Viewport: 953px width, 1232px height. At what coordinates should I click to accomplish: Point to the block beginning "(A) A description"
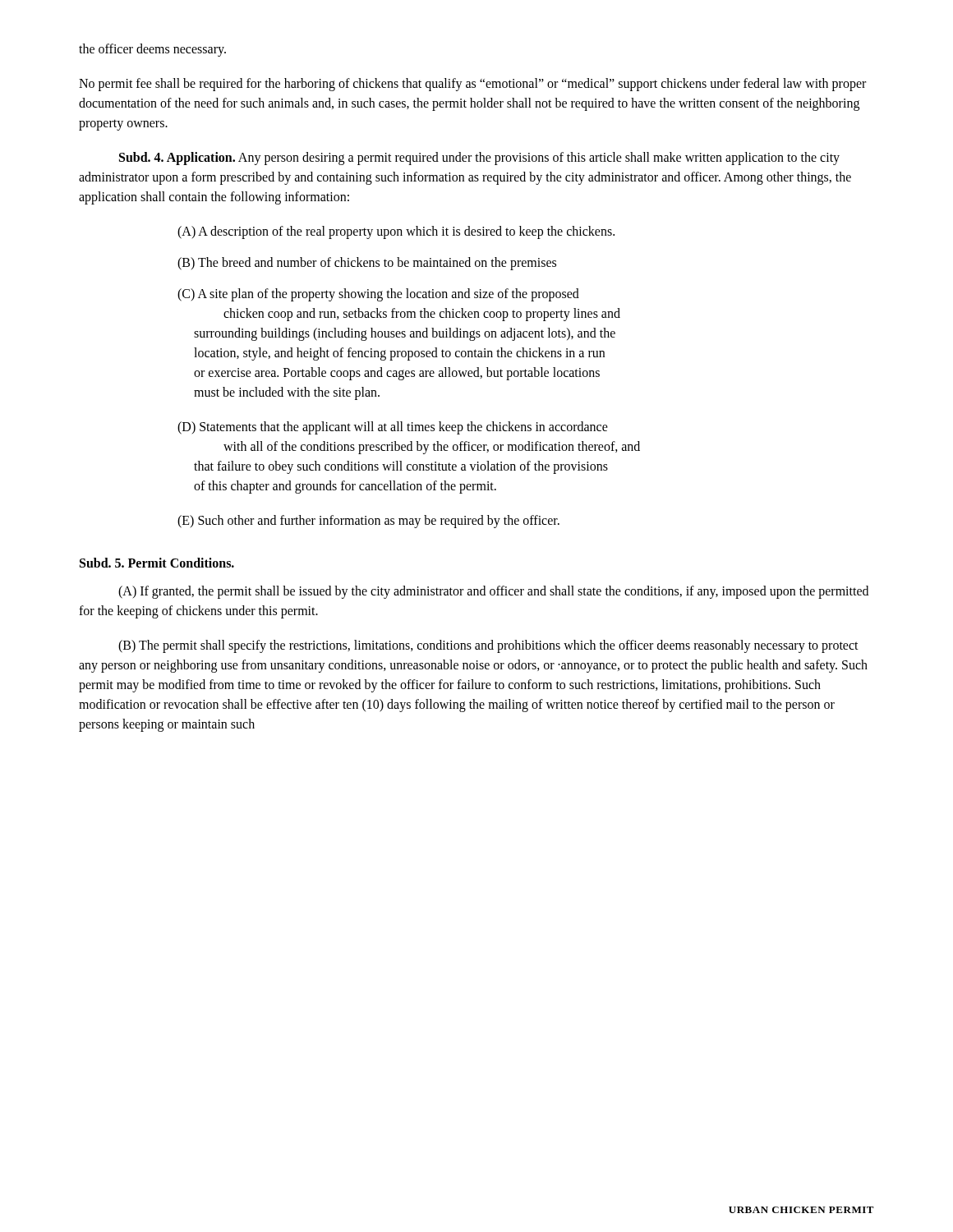(396, 231)
